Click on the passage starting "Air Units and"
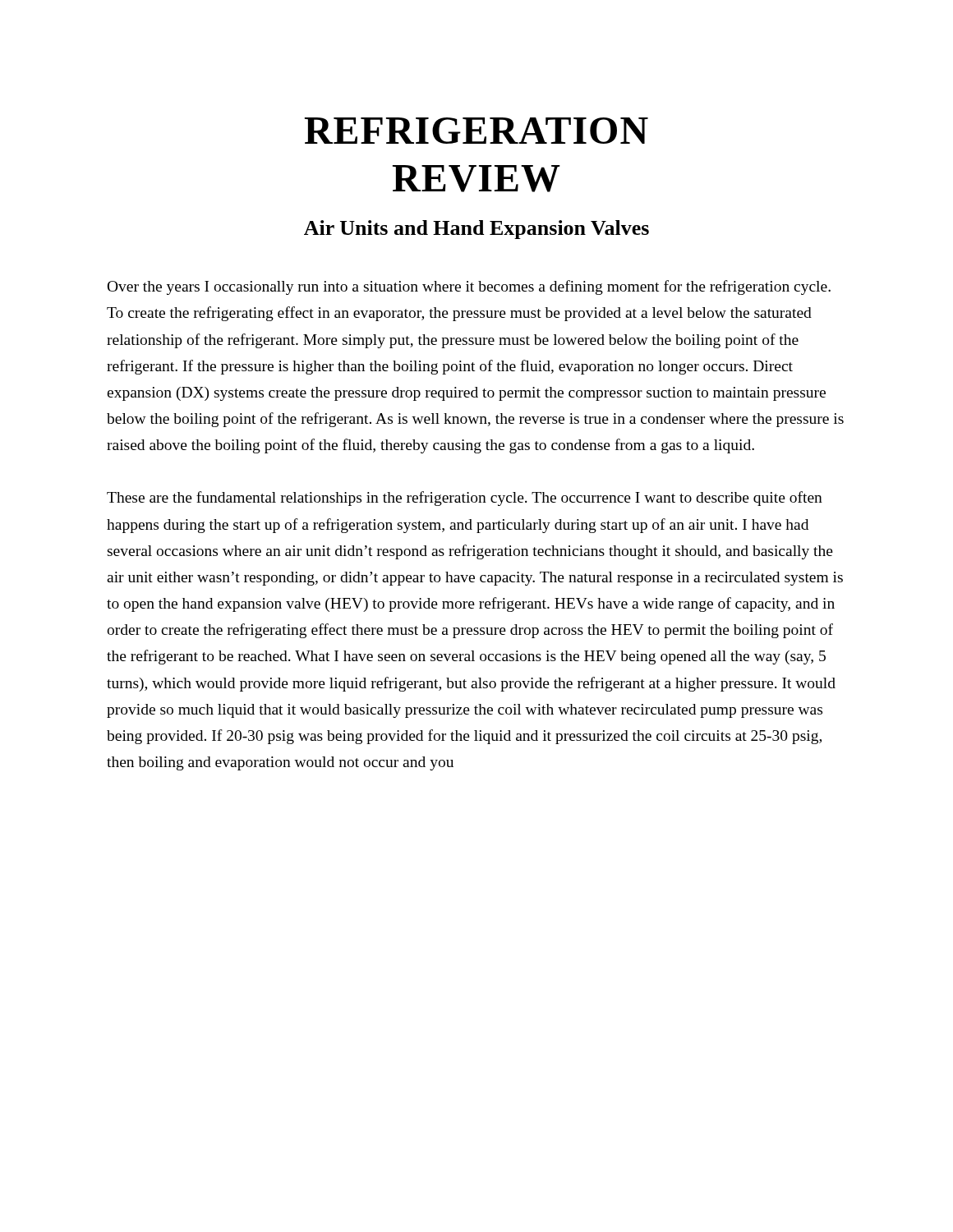The width and height of the screenshot is (953, 1232). pyautogui.click(x=476, y=228)
